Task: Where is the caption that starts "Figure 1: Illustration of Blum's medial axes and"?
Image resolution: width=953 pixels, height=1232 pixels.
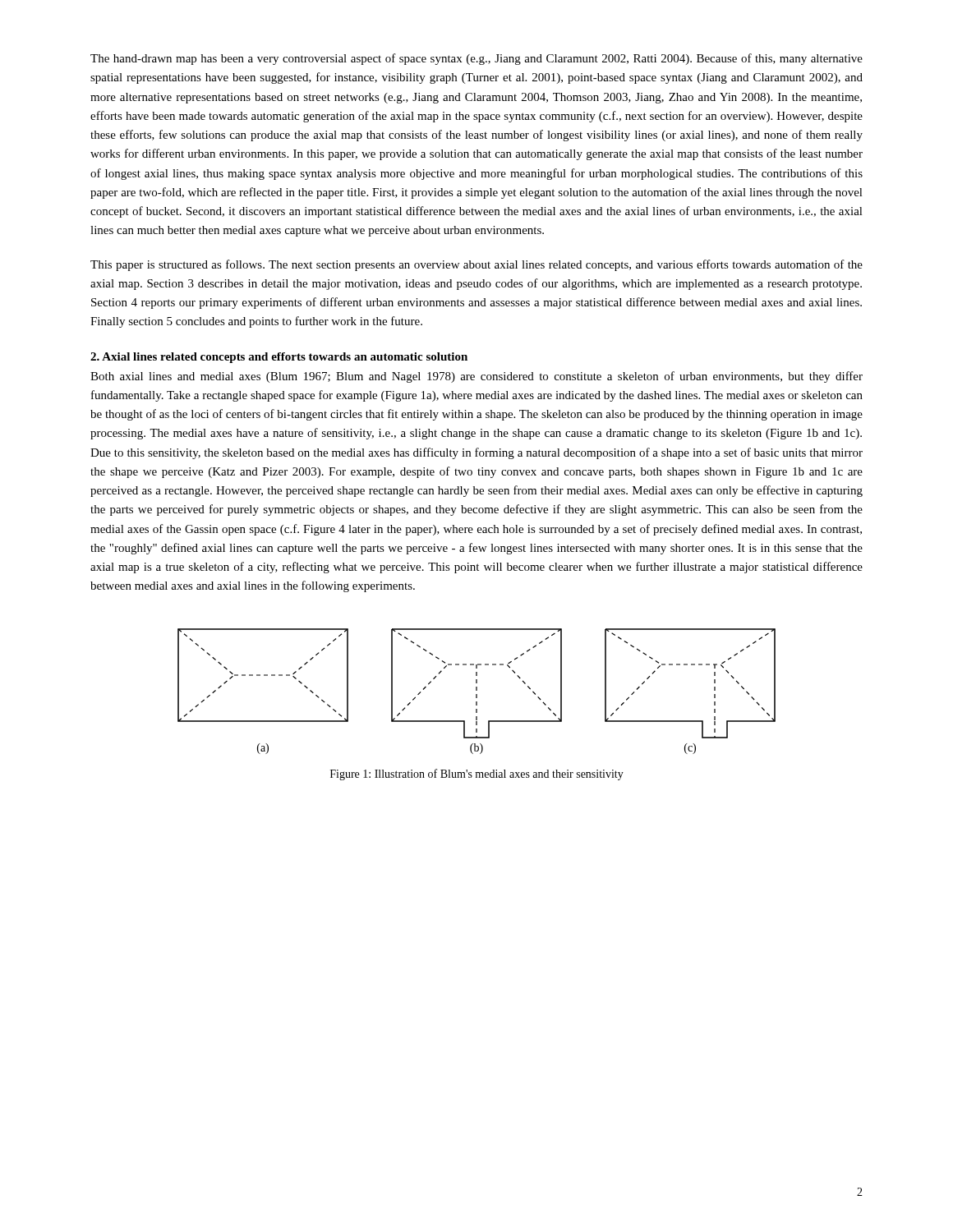Action: click(x=476, y=774)
